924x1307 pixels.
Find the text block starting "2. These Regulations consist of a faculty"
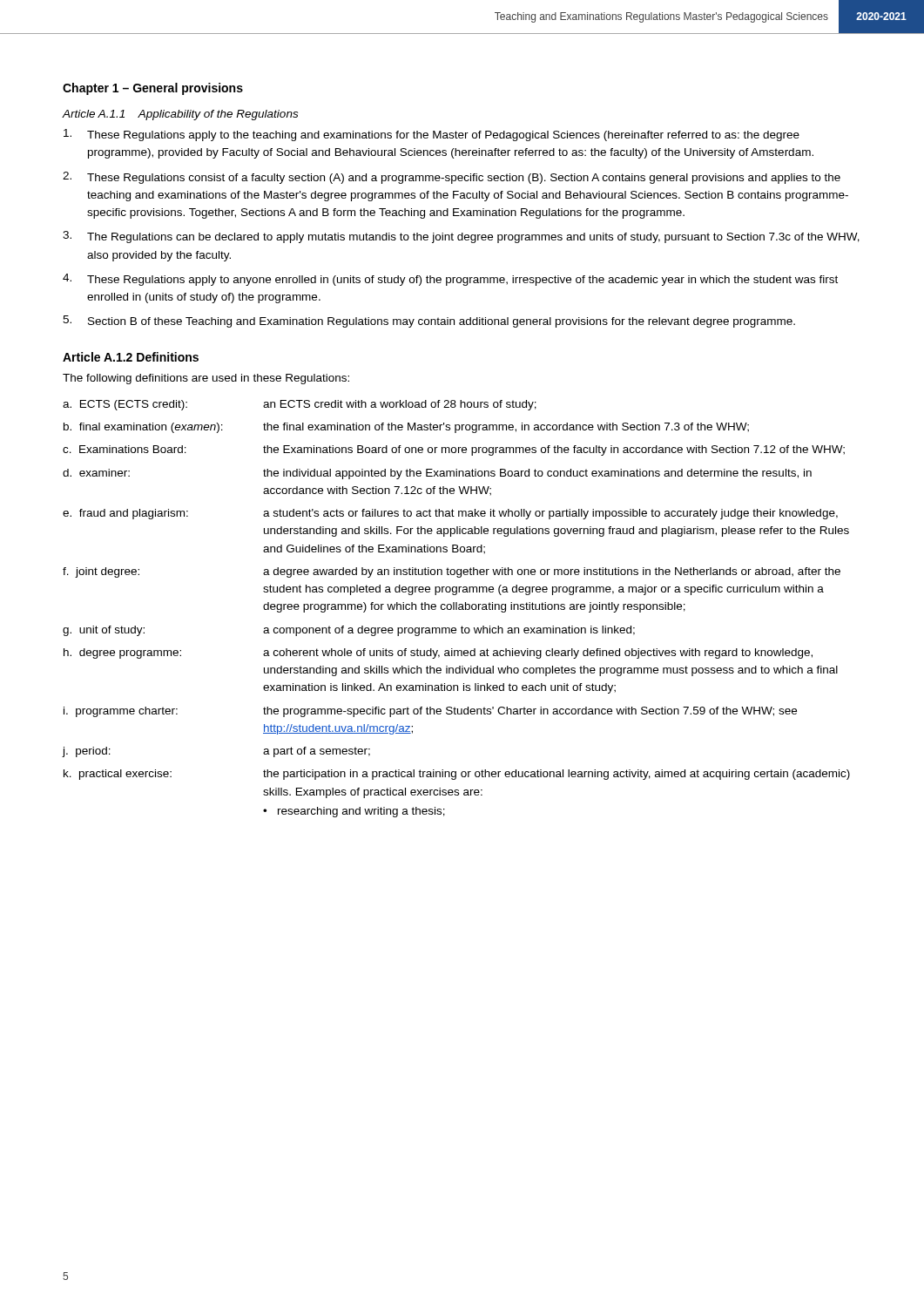462,195
